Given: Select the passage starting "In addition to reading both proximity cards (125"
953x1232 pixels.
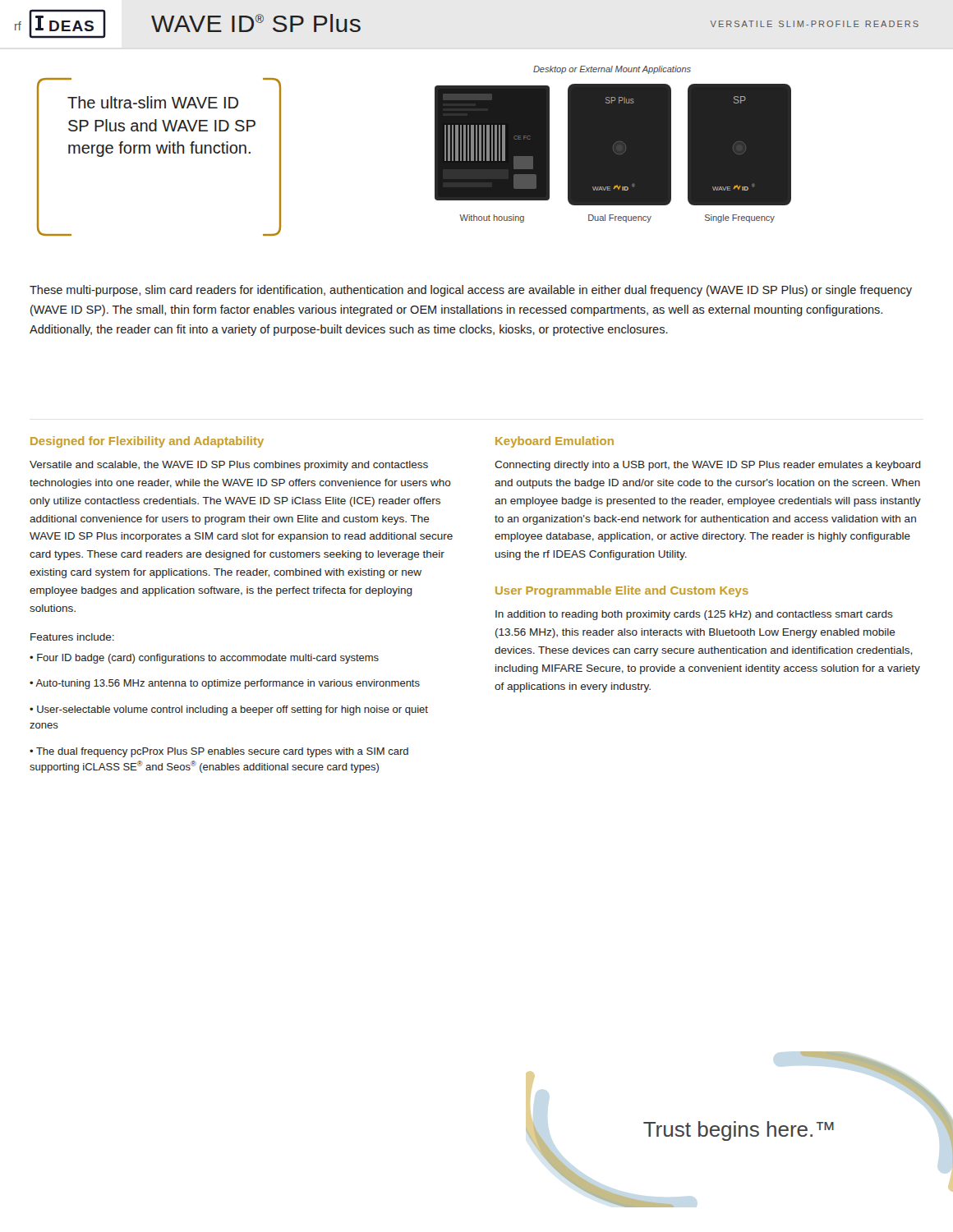Looking at the screenshot, I should (707, 650).
